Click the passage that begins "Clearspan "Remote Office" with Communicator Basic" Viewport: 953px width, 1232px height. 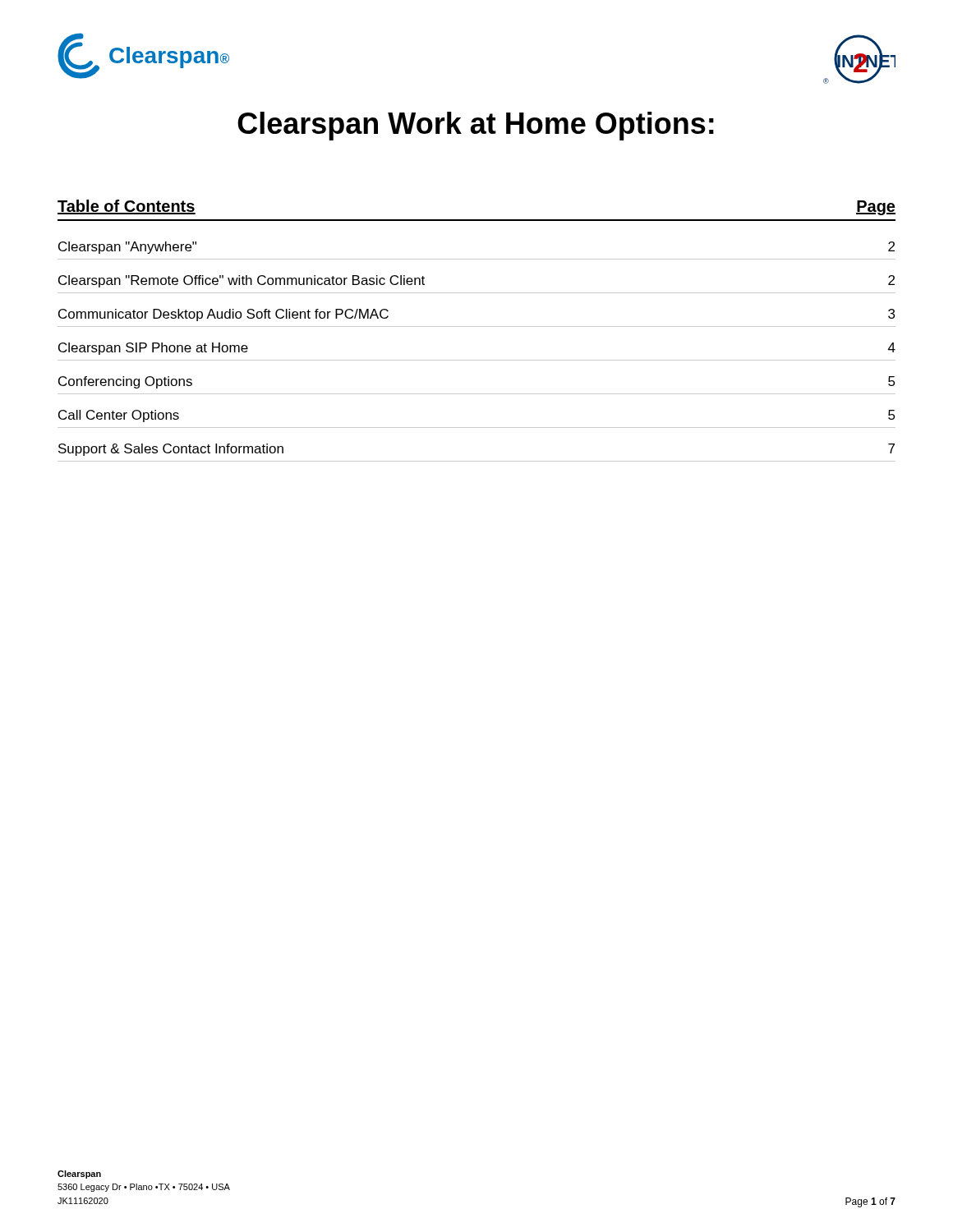point(476,281)
